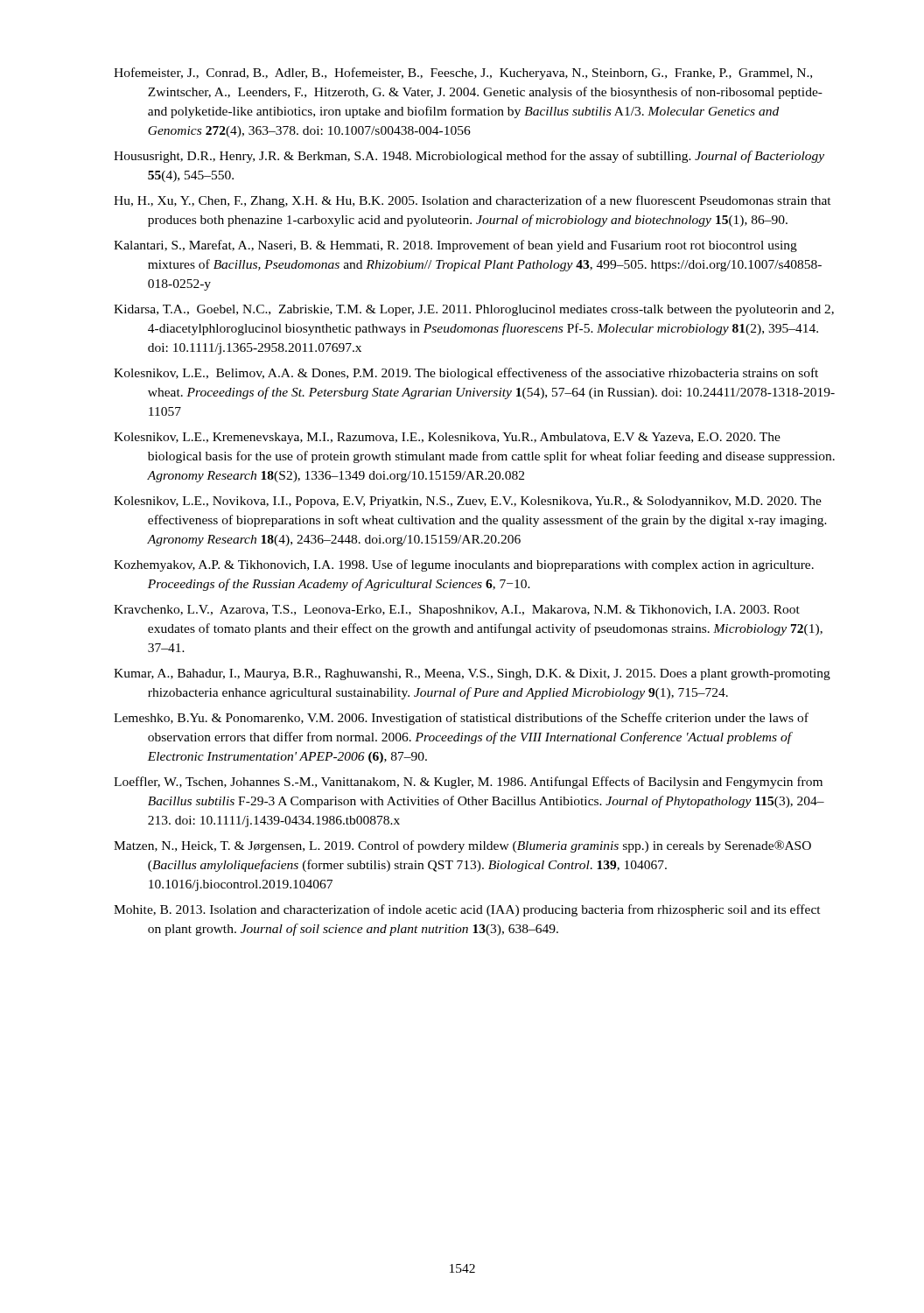Click on the passage starting "Kidarsa, T.A., Goebel, N.C., Zabriskie, T.M."
Image resolution: width=924 pixels, height=1313 pixels.
pyautogui.click(x=474, y=328)
